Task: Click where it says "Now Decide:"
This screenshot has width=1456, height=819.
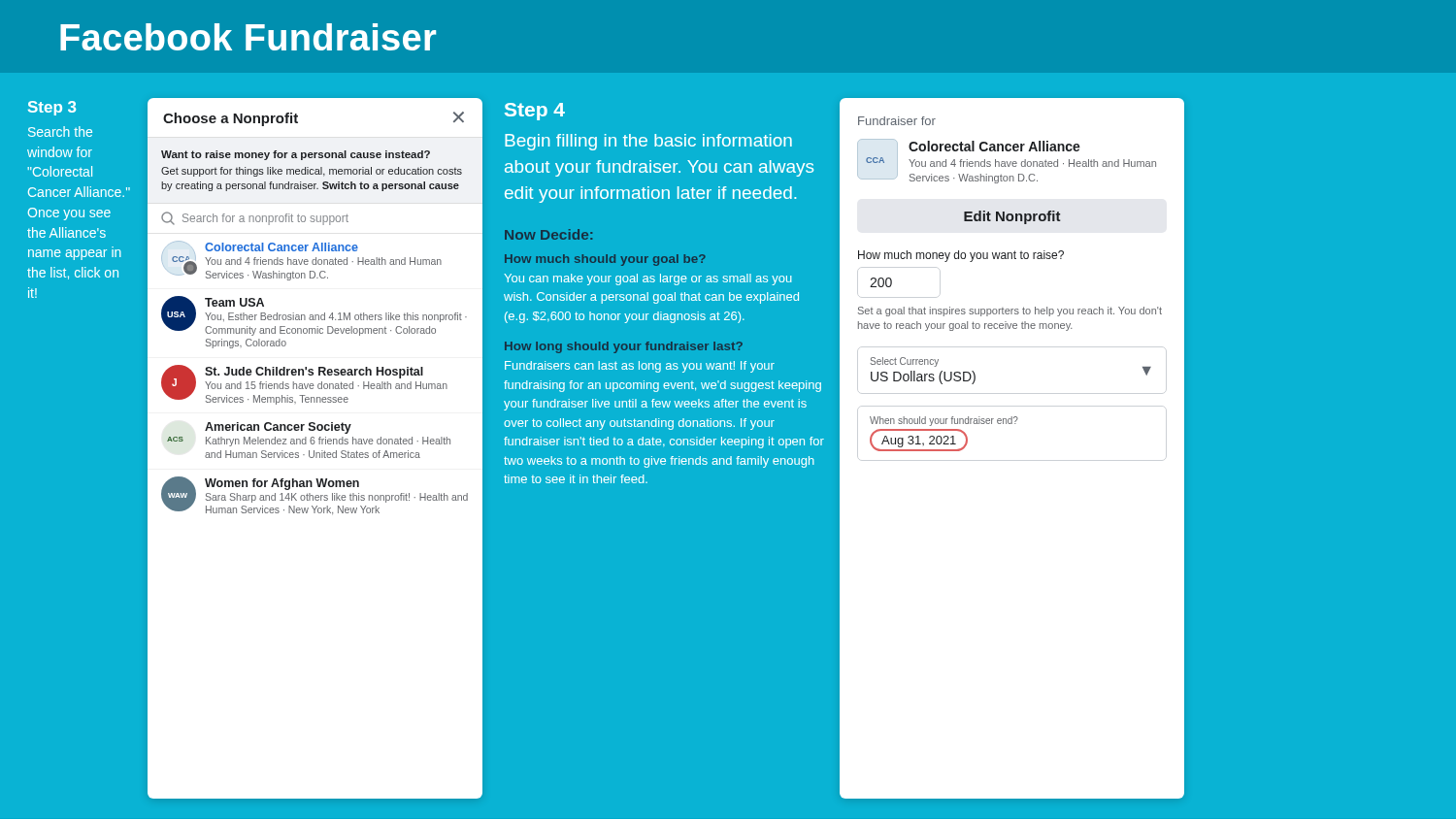Action: click(x=549, y=234)
